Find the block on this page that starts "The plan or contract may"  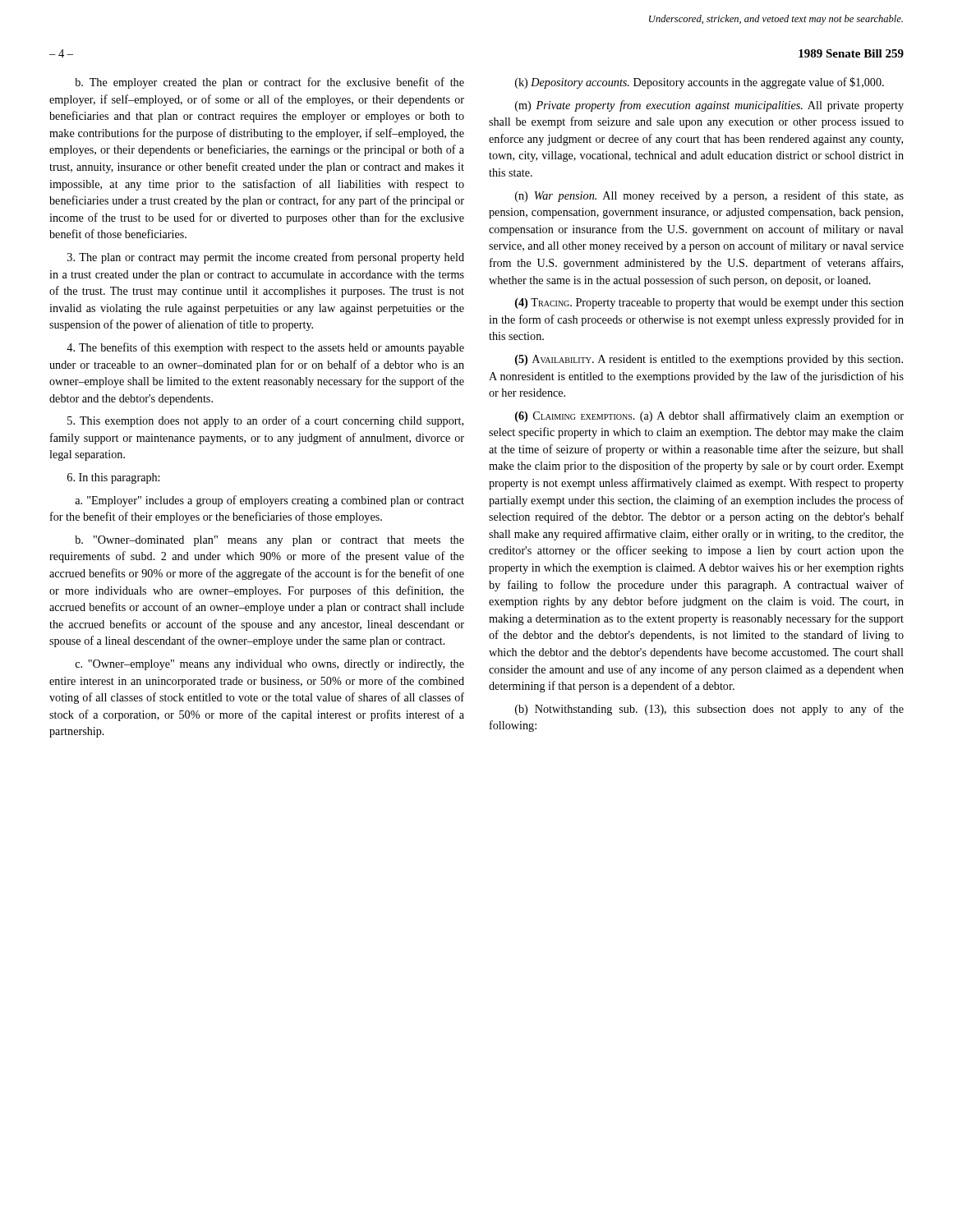pos(257,291)
